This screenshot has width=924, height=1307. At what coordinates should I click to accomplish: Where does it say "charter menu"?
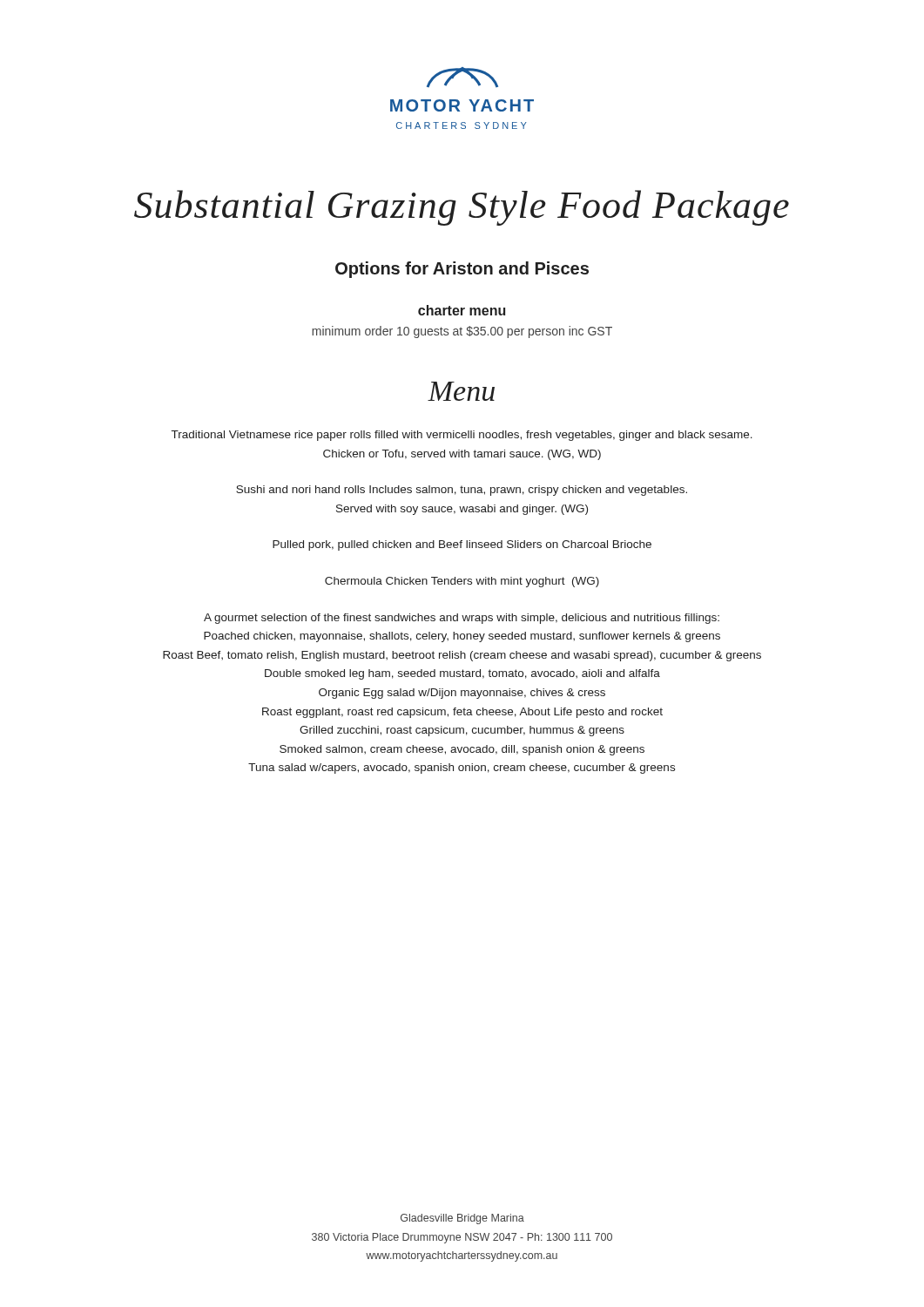pos(462,311)
